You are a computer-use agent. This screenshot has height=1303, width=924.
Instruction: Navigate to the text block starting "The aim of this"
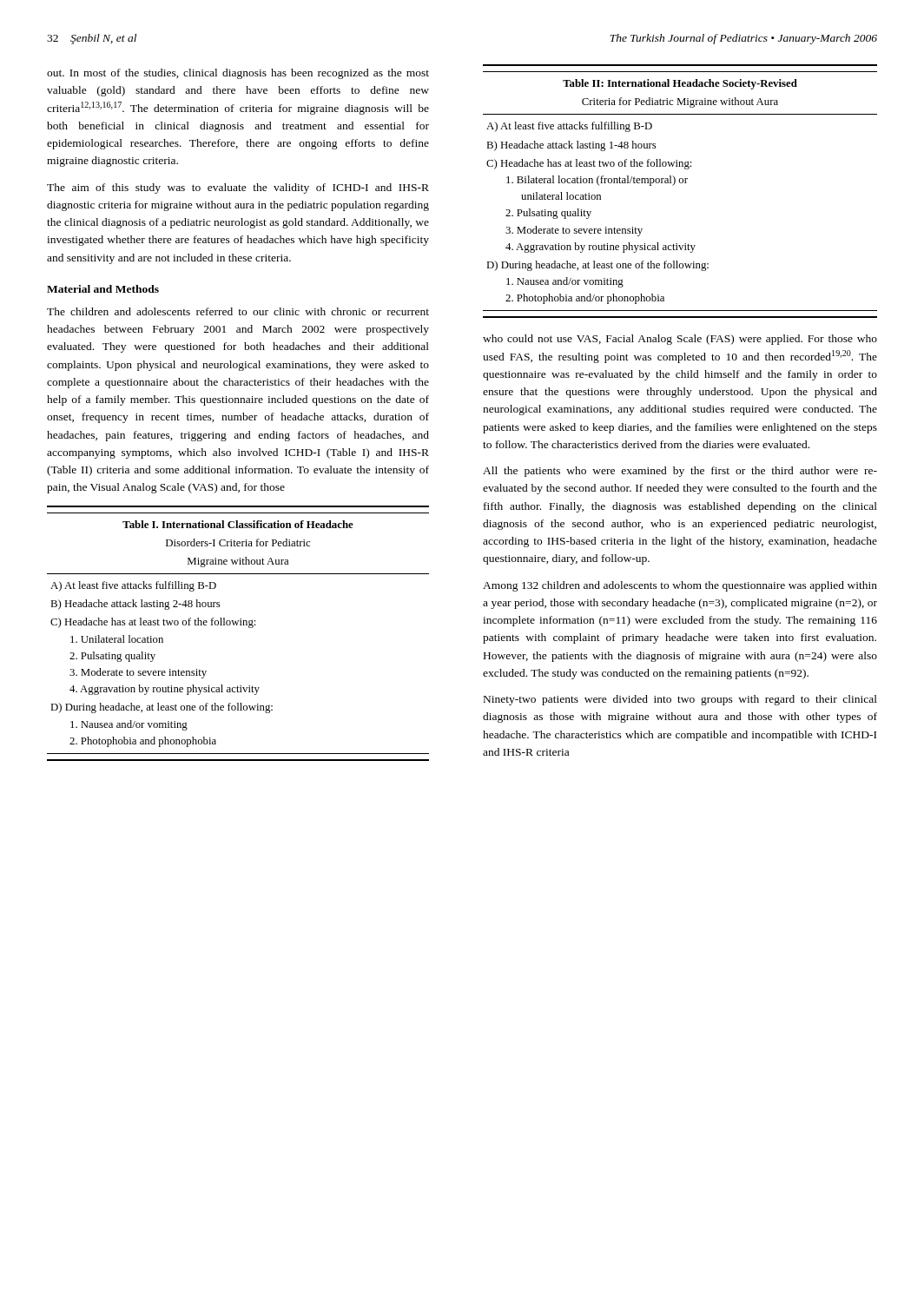click(x=238, y=222)
